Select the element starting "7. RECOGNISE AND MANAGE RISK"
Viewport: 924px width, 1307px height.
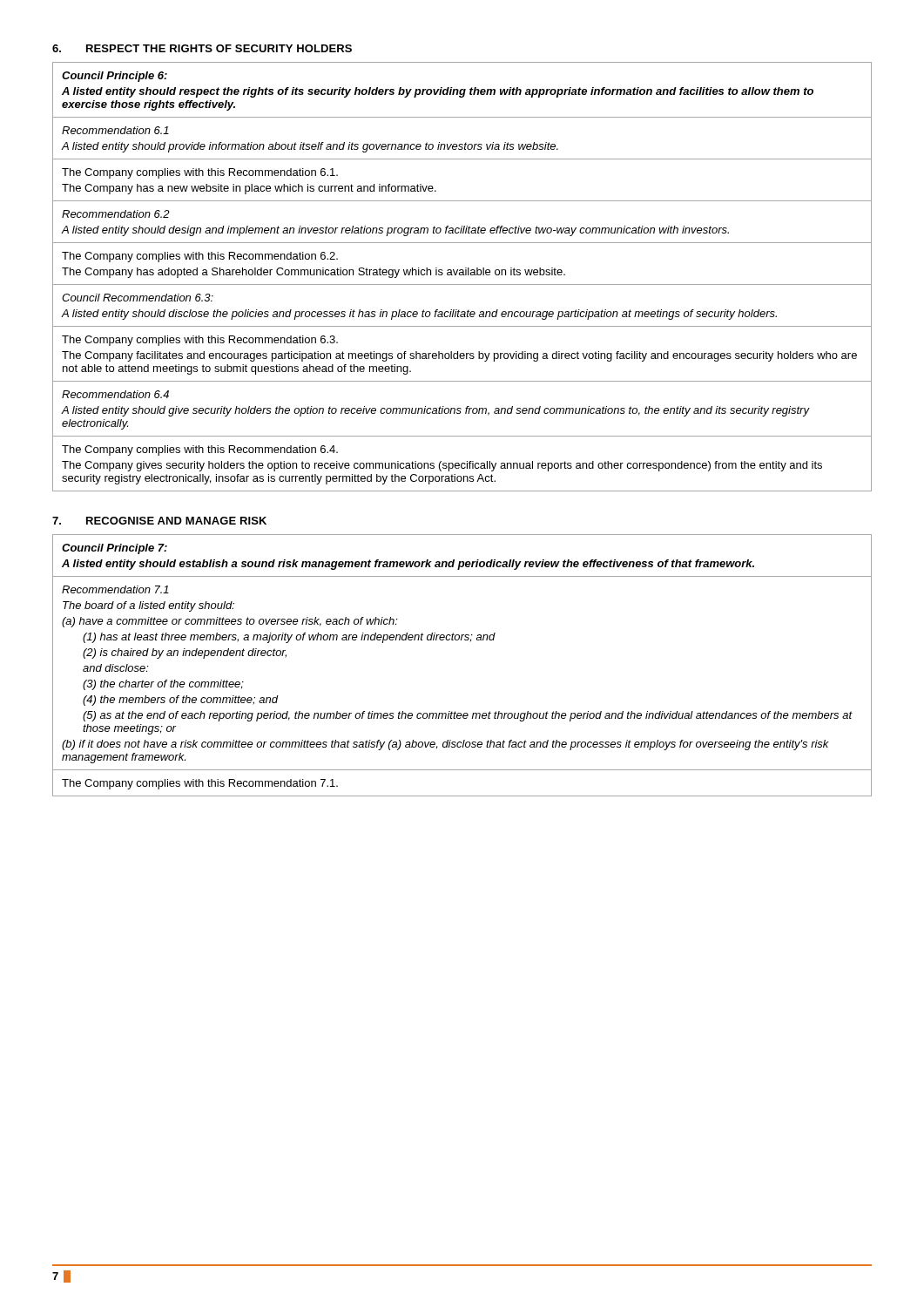point(160,521)
